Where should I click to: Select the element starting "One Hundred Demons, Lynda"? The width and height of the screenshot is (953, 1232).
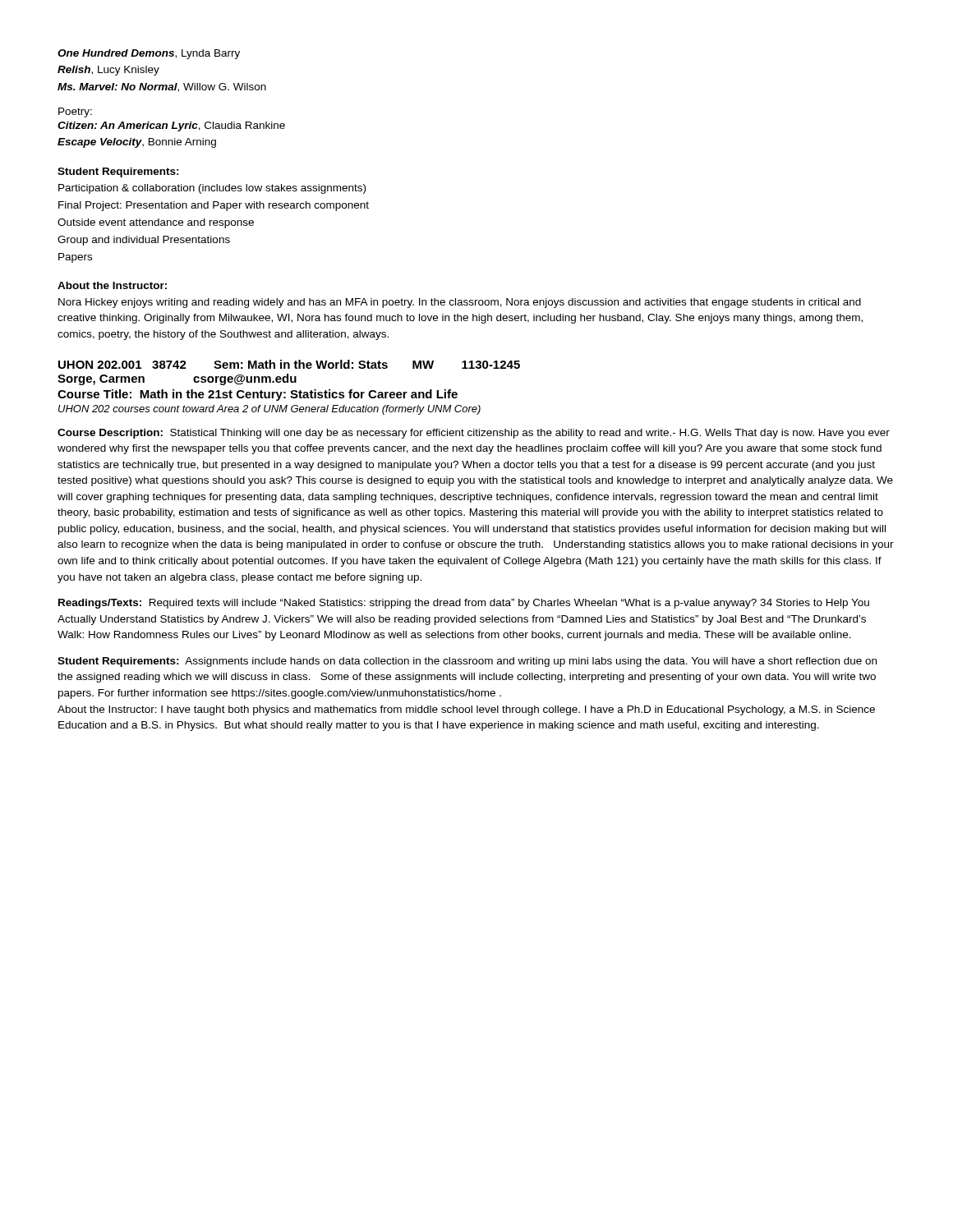coord(149,54)
